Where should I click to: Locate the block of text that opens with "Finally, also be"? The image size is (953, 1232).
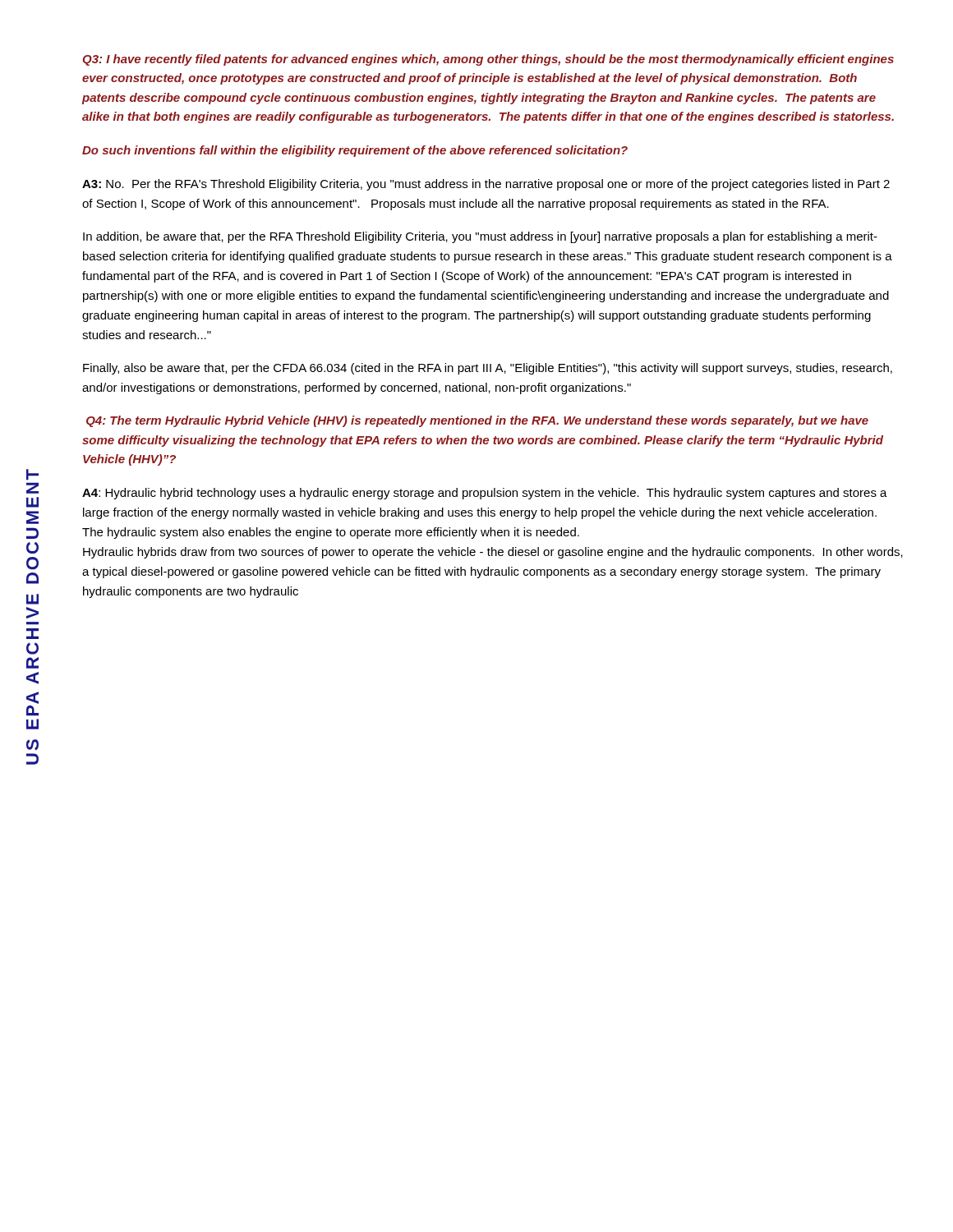click(x=488, y=378)
